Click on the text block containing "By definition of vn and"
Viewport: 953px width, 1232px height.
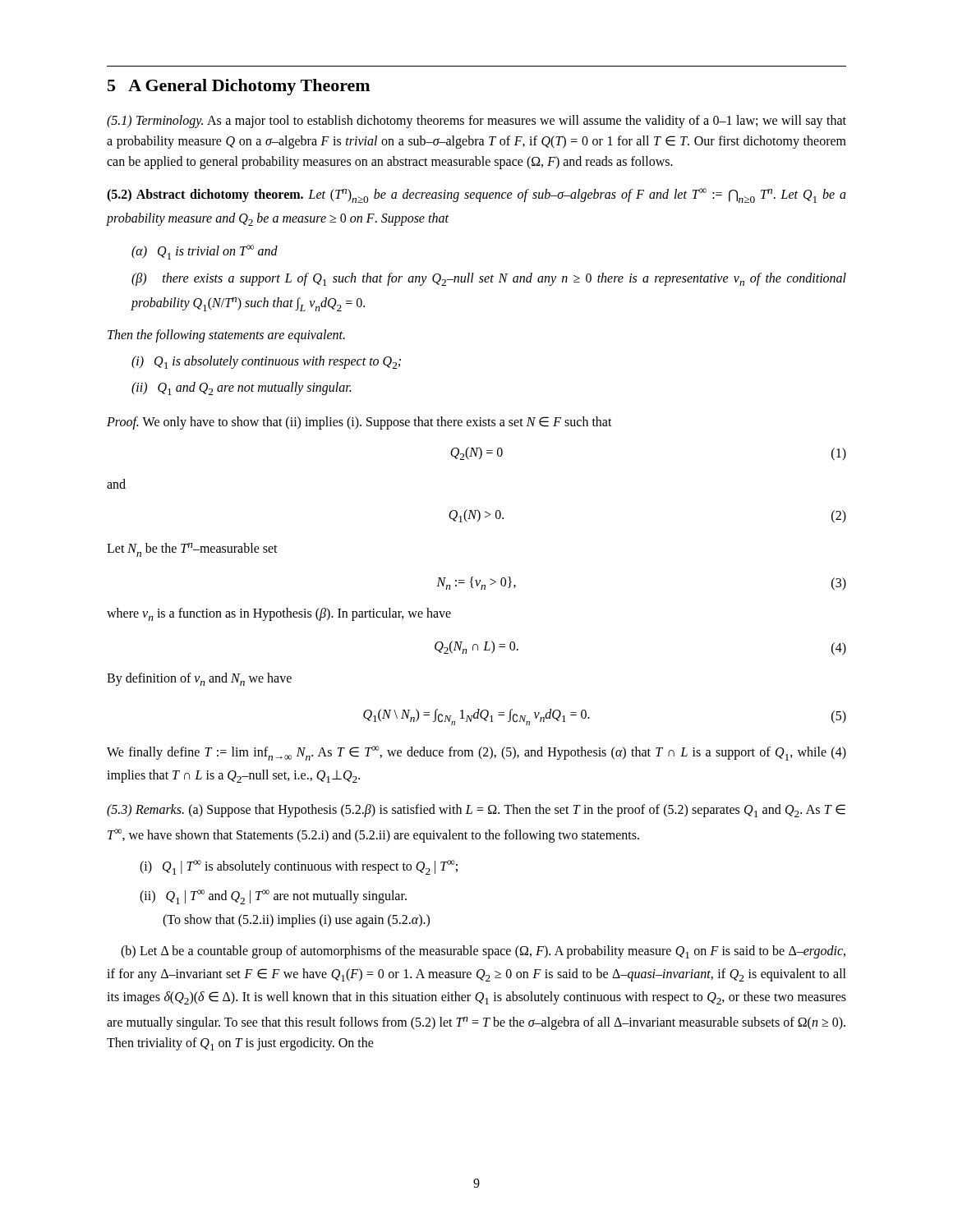[199, 680]
